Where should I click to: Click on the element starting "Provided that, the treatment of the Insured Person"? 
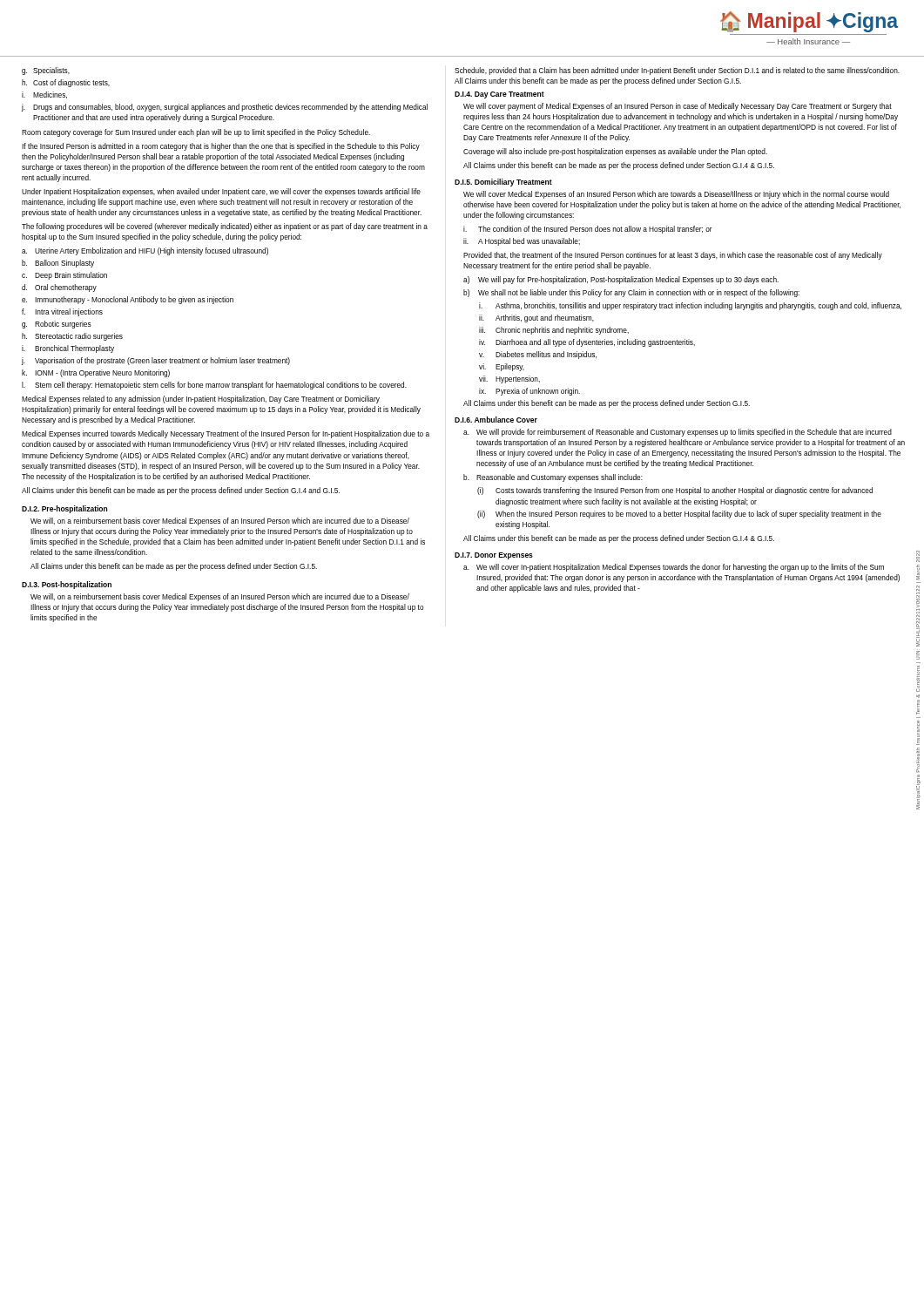[x=673, y=261]
